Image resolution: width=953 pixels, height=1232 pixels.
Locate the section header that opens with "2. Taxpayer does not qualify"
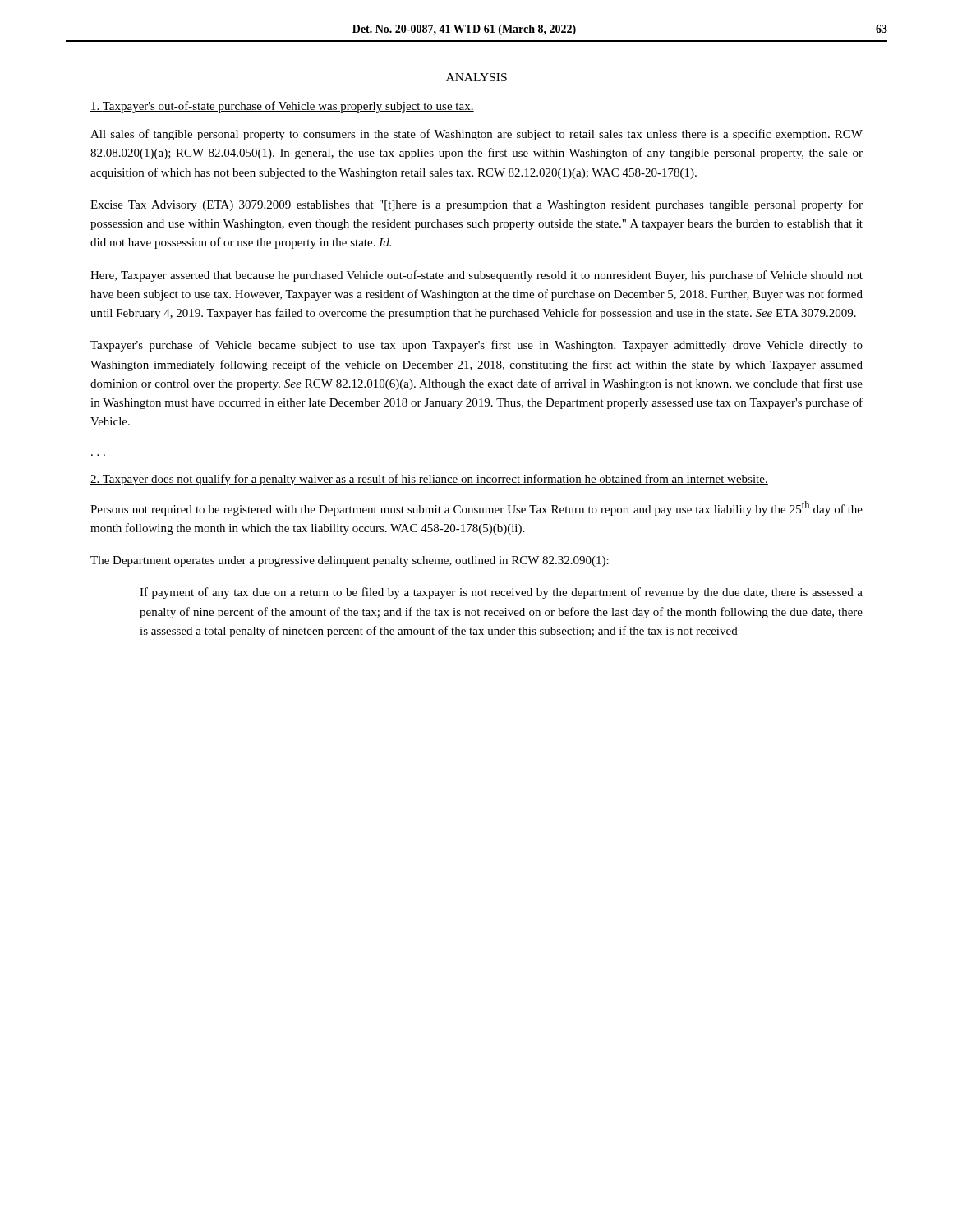(429, 478)
